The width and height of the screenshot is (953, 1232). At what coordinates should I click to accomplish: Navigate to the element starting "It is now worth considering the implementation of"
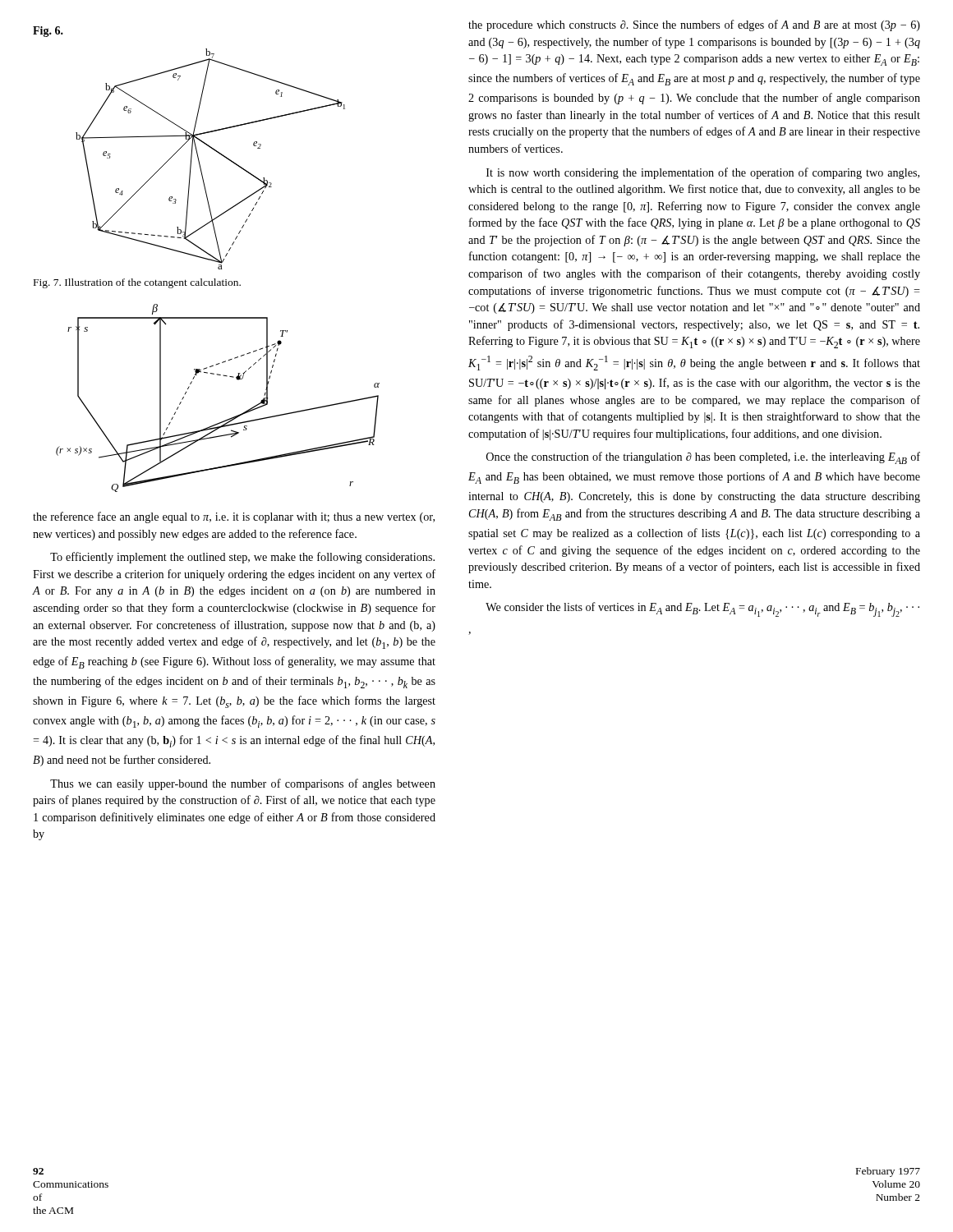click(694, 303)
